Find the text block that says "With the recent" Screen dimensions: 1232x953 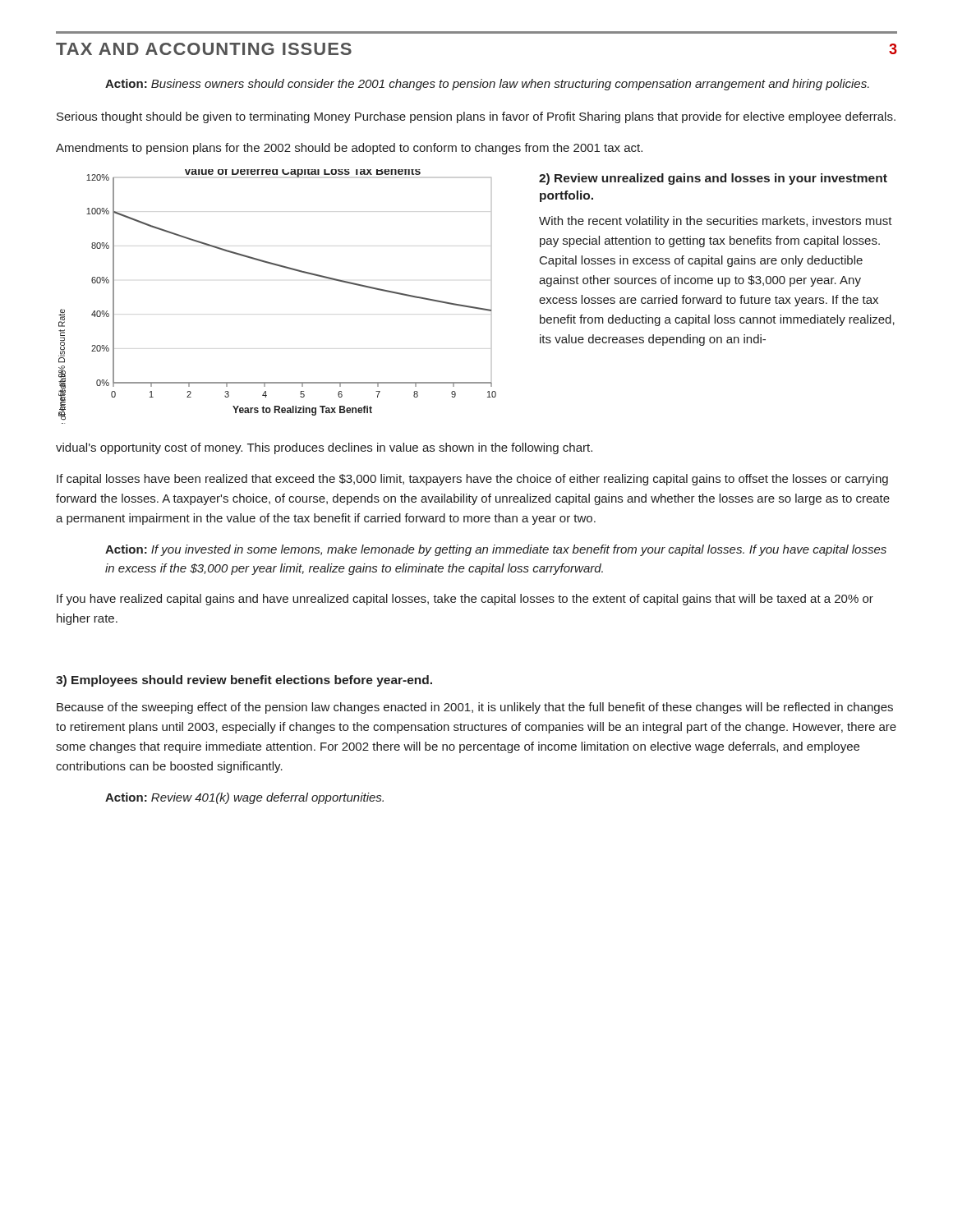click(717, 280)
